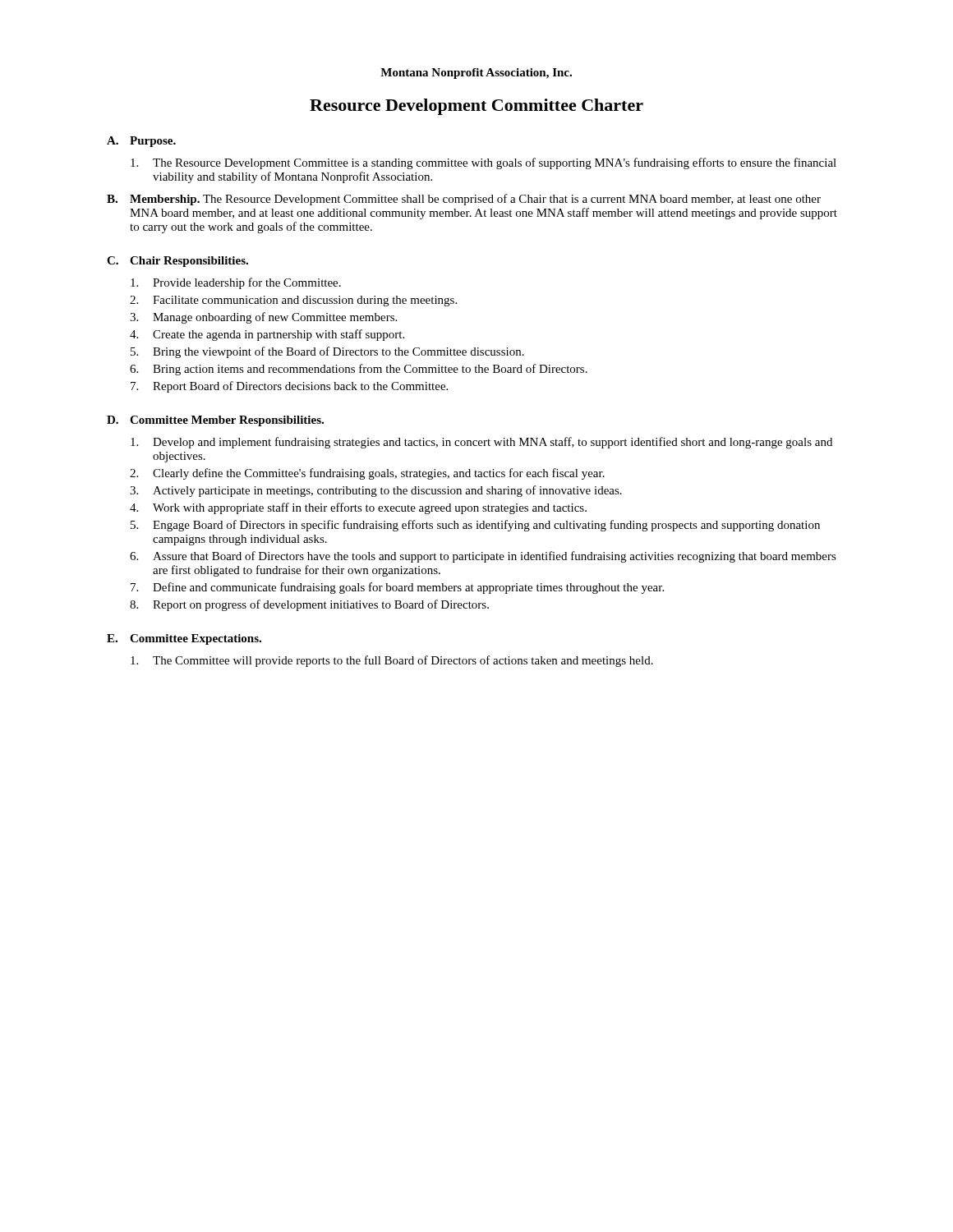This screenshot has height=1232, width=953.
Task: Locate the region starting "Montana Nonprofit Association, Inc."
Action: click(476, 72)
